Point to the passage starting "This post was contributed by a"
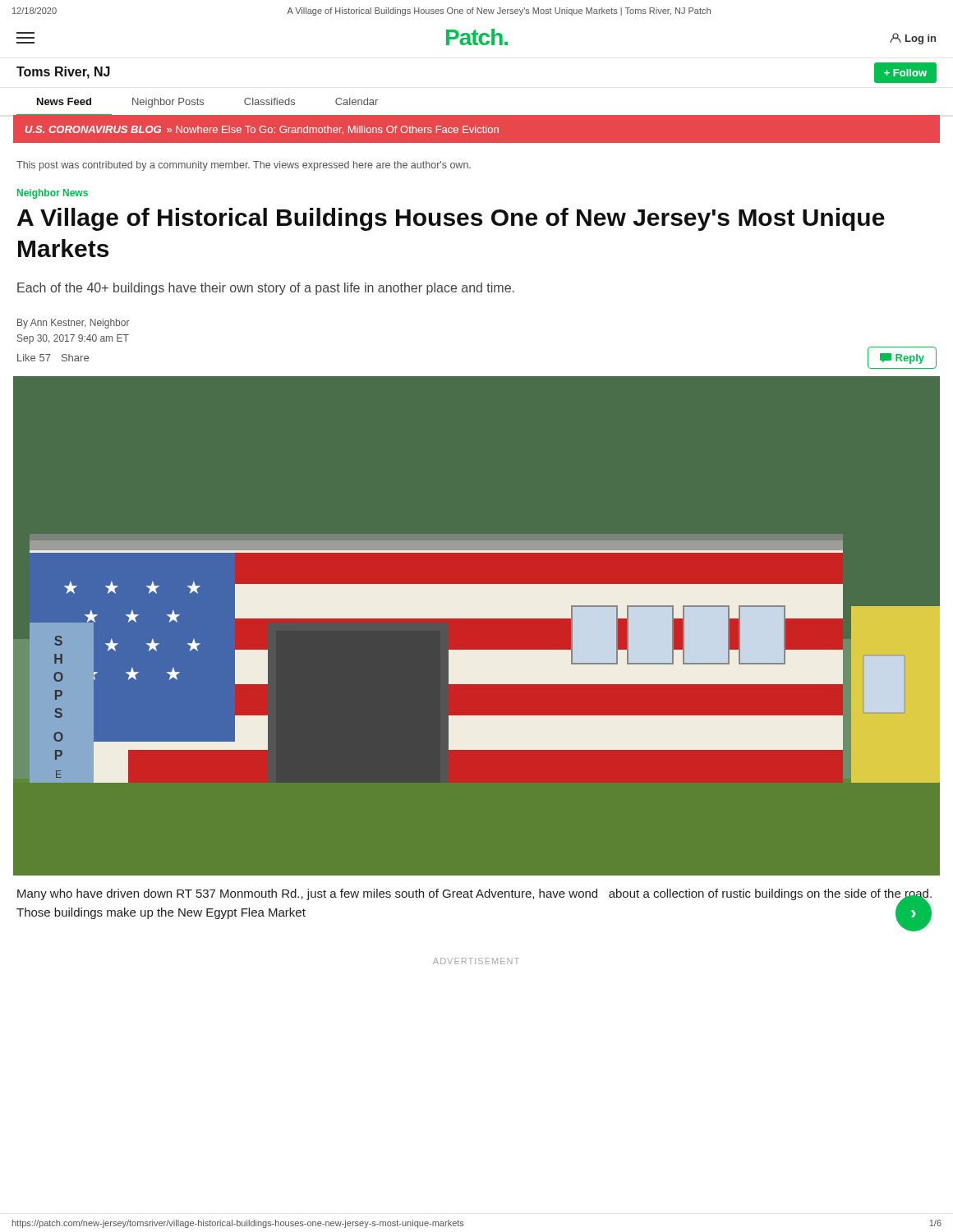953x1232 pixels. point(244,165)
